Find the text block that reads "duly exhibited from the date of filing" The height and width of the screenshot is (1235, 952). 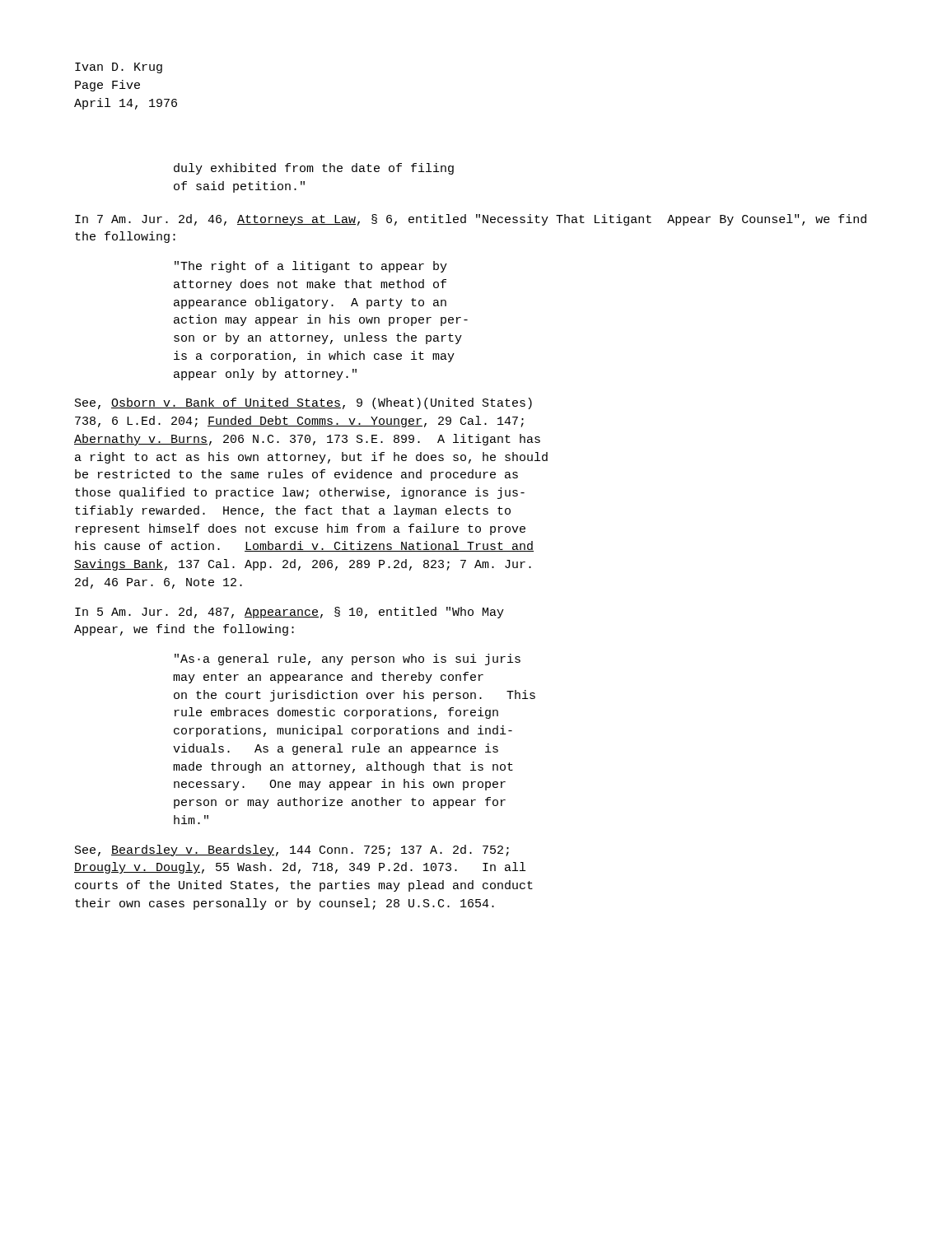pos(314,178)
